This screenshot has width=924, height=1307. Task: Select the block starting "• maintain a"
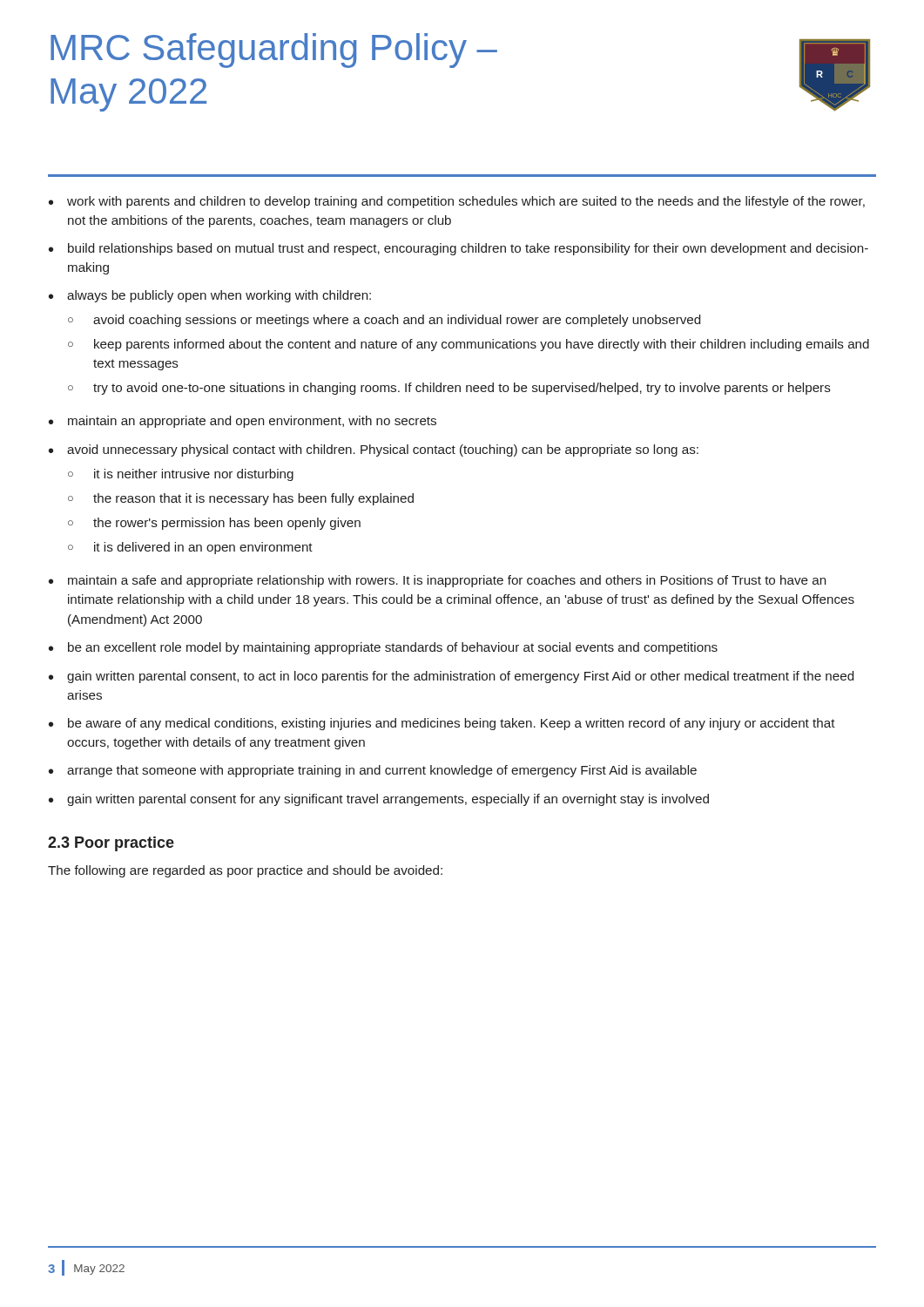click(462, 600)
